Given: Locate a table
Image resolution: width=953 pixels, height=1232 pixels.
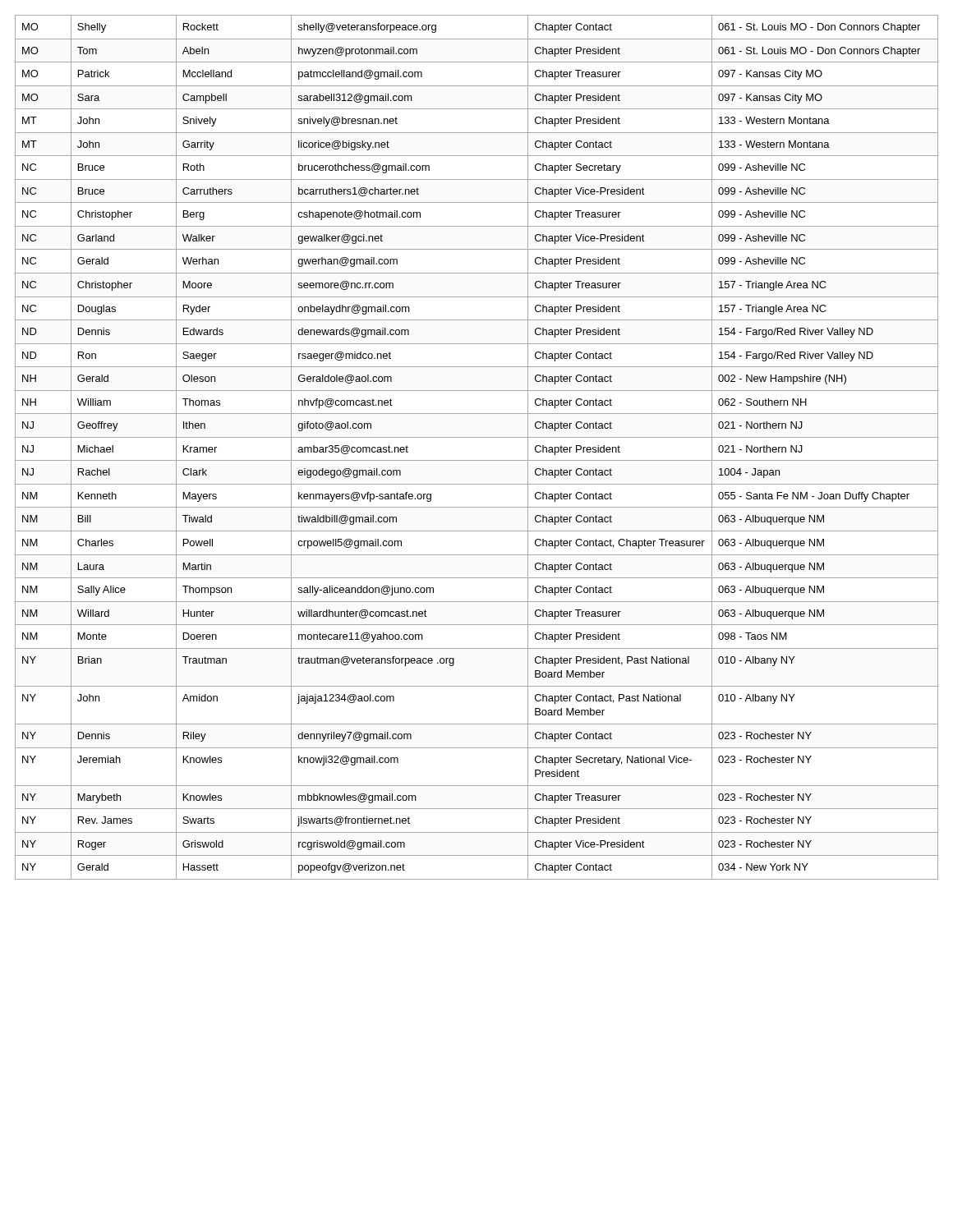Looking at the screenshot, I should coord(476,447).
